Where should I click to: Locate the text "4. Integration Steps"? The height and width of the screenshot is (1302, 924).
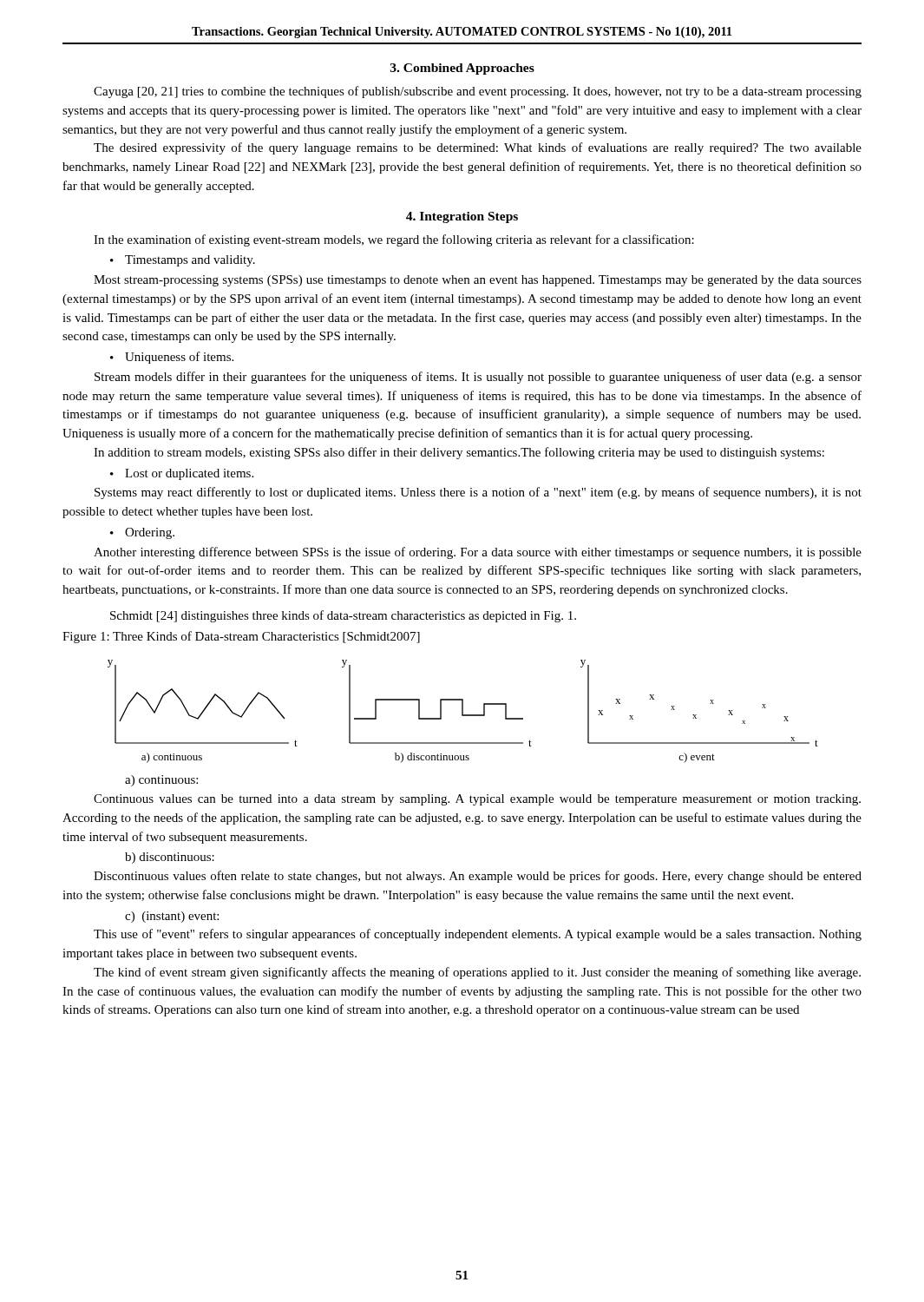coord(462,215)
